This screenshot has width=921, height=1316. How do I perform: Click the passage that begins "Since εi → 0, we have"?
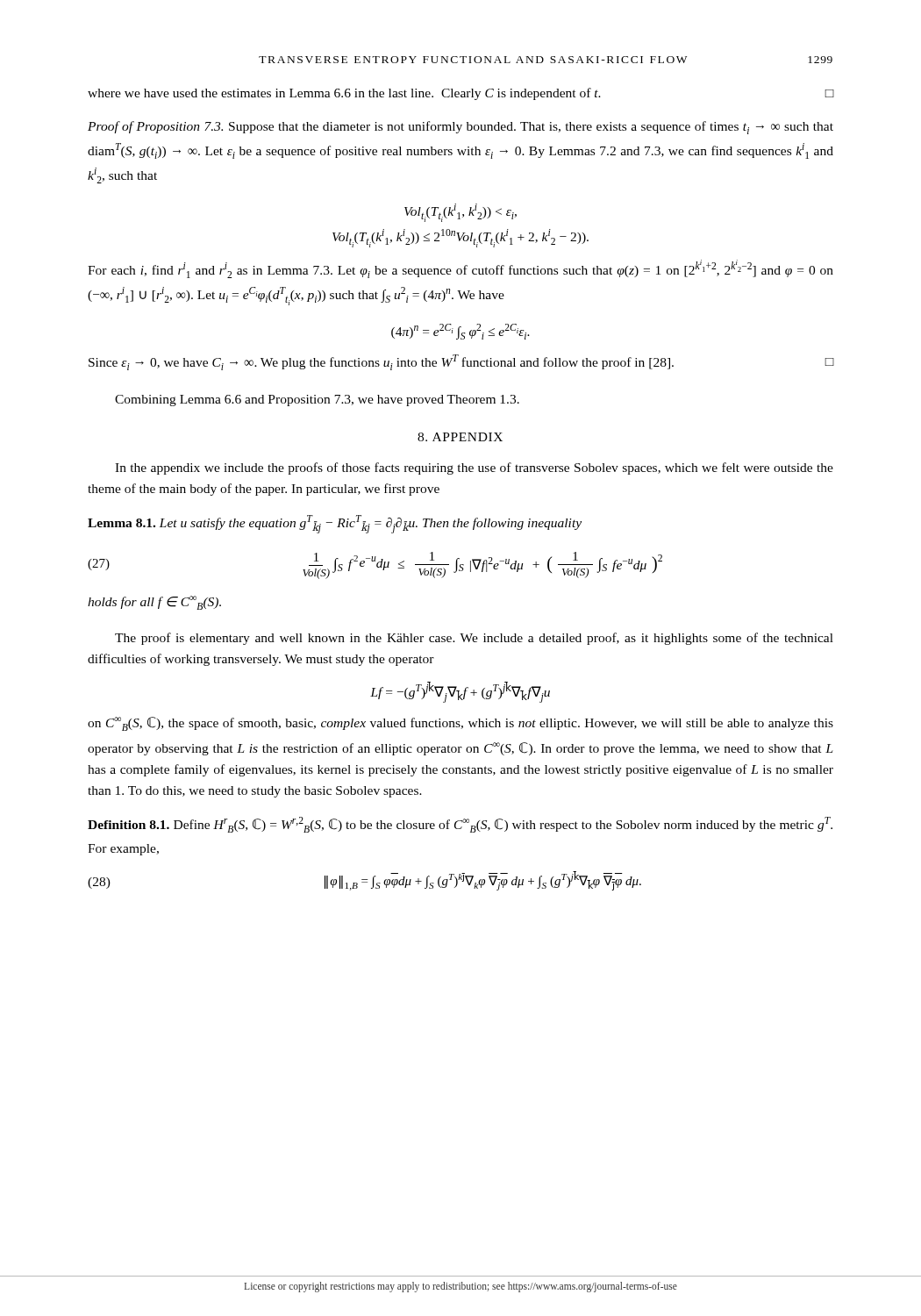coord(460,364)
